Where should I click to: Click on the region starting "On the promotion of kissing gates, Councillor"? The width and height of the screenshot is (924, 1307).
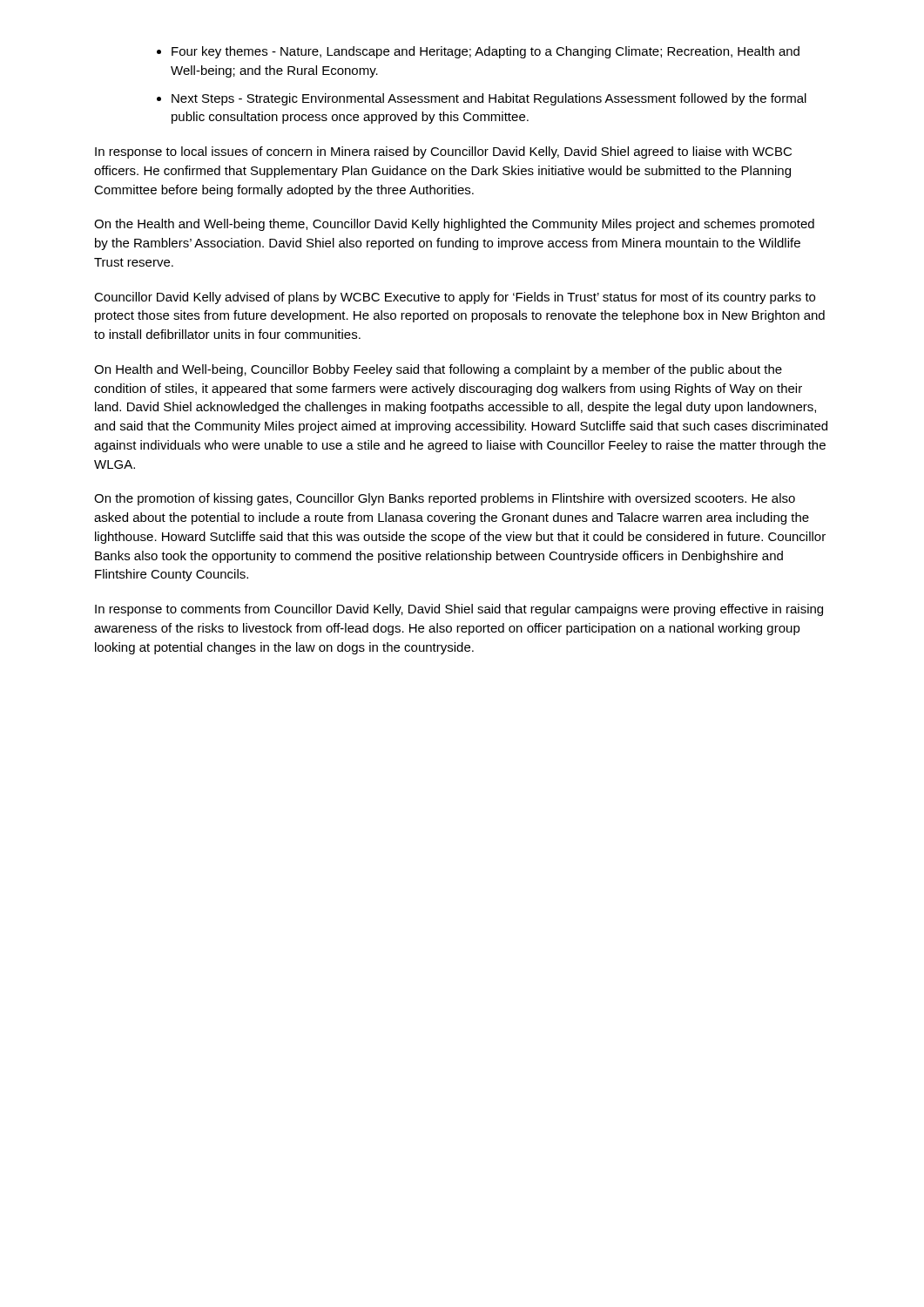pos(460,536)
